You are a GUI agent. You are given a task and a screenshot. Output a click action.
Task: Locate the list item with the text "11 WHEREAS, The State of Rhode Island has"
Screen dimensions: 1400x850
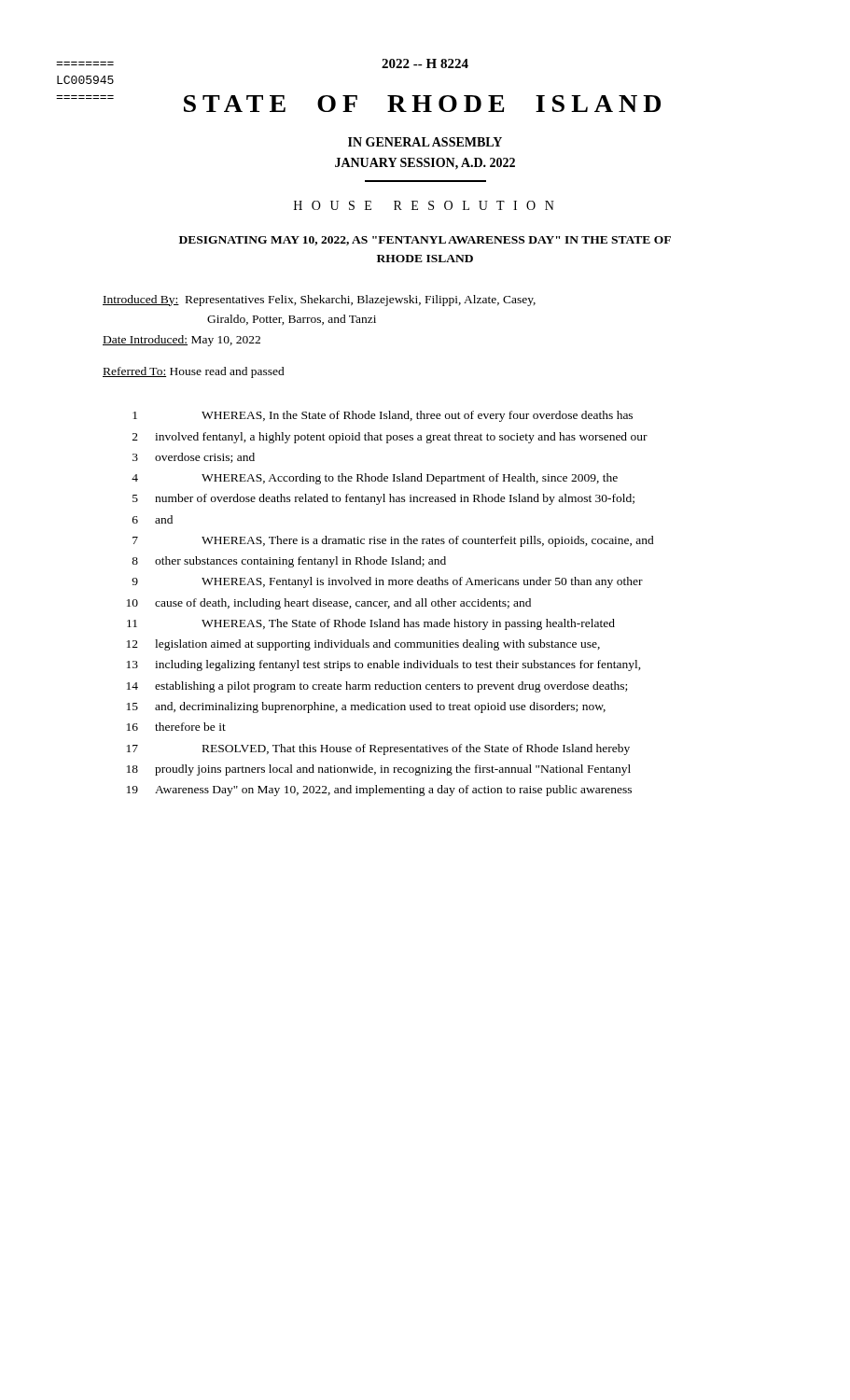coord(425,624)
